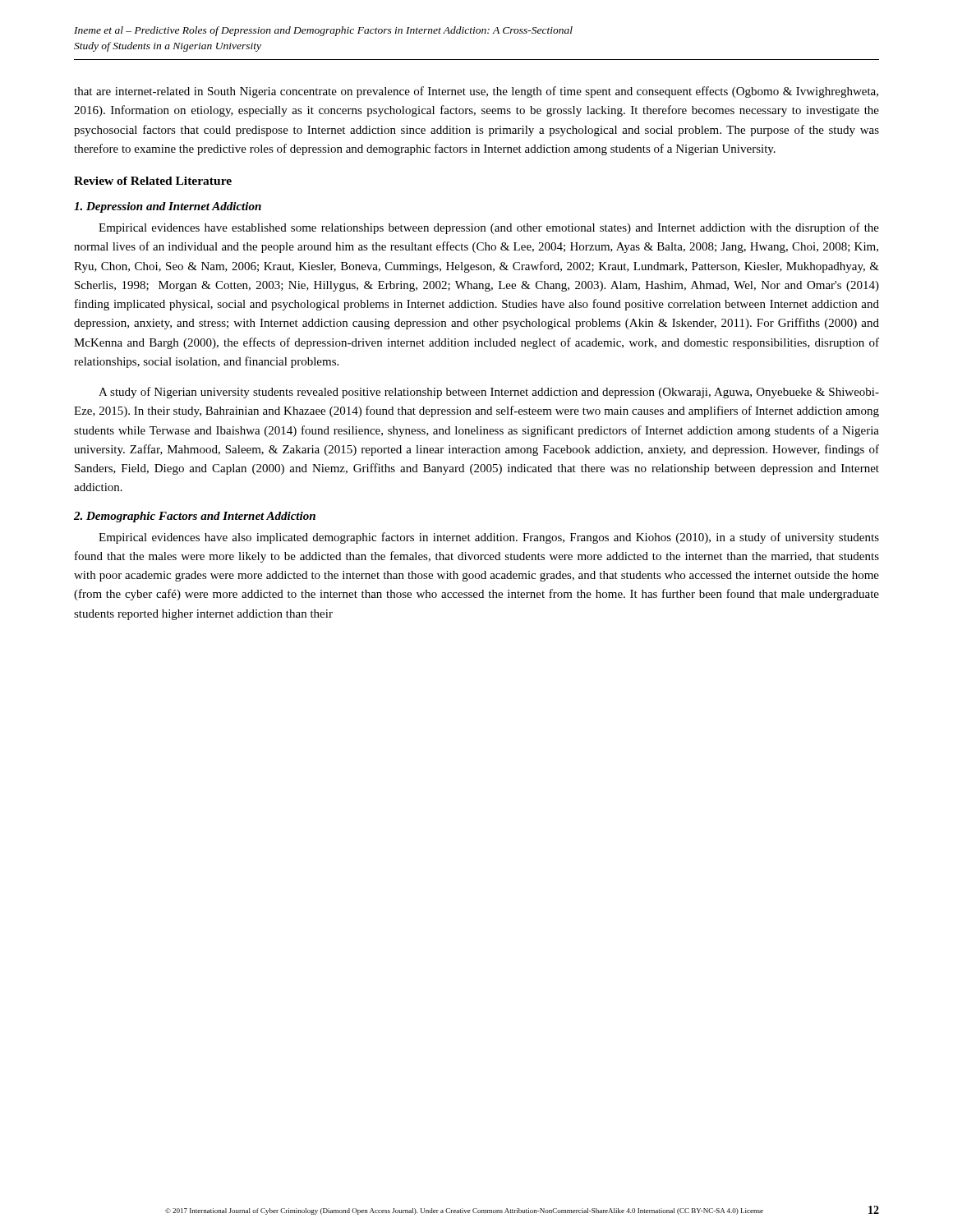Image resolution: width=953 pixels, height=1232 pixels.
Task: Click on the section header containing "2. Demographic Factors and Internet"
Action: (x=195, y=517)
